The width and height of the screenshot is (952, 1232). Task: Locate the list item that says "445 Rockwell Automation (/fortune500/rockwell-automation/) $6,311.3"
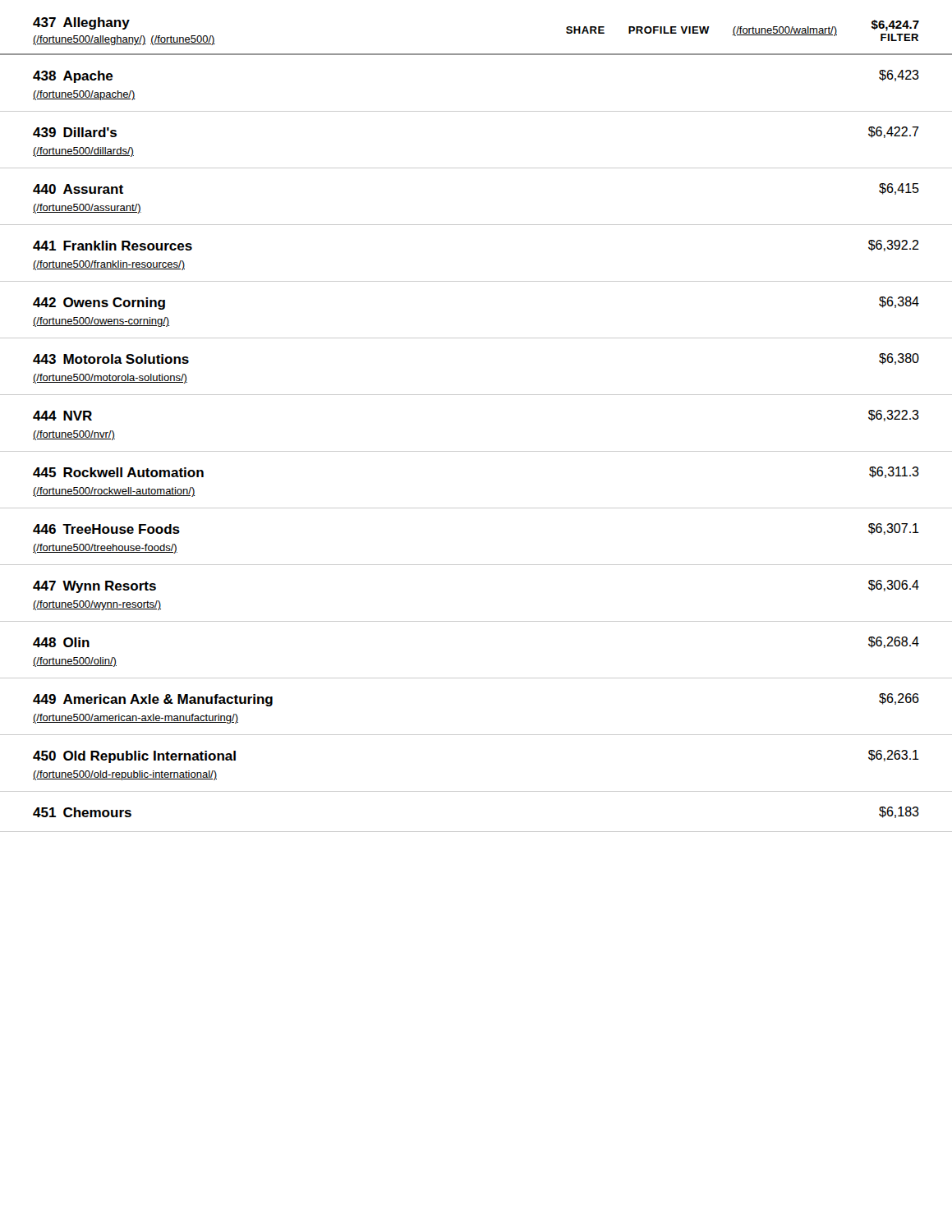[x=121, y=472]
